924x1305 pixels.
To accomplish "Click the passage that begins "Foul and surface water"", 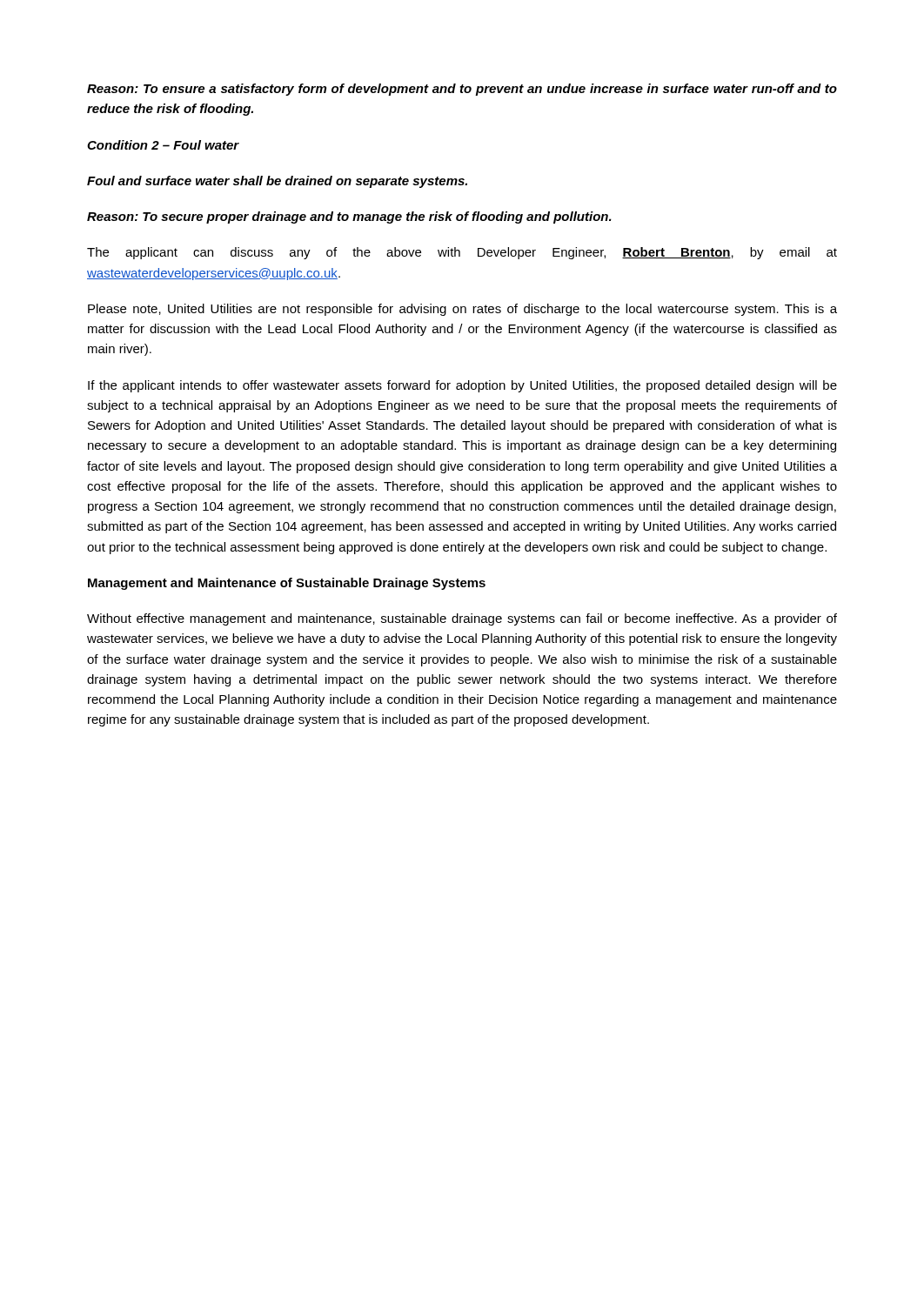I will pos(462,180).
